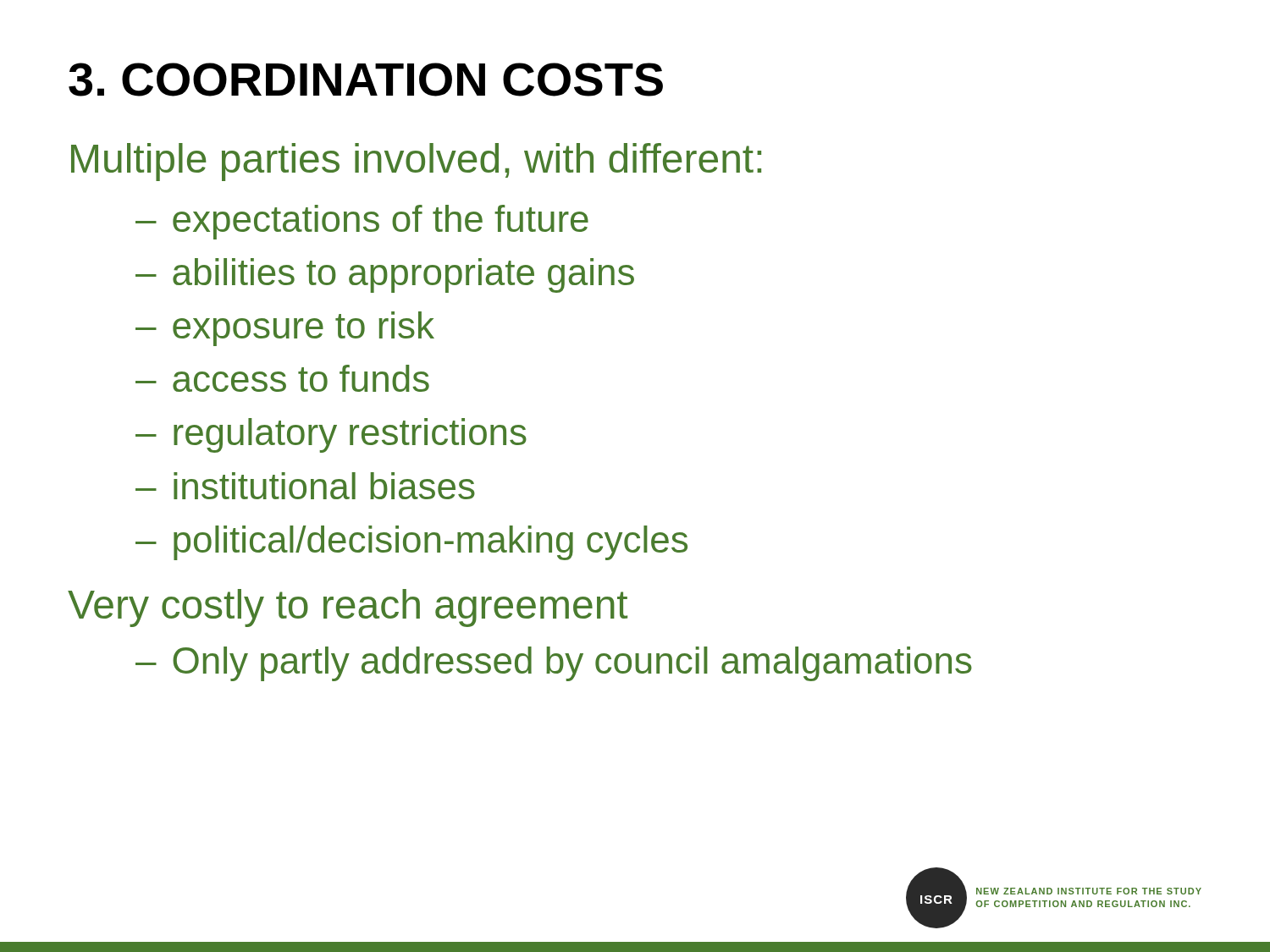Locate the region starting "–institutional biases"
This screenshot has width=1270, height=952.
[x=306, y=486]
